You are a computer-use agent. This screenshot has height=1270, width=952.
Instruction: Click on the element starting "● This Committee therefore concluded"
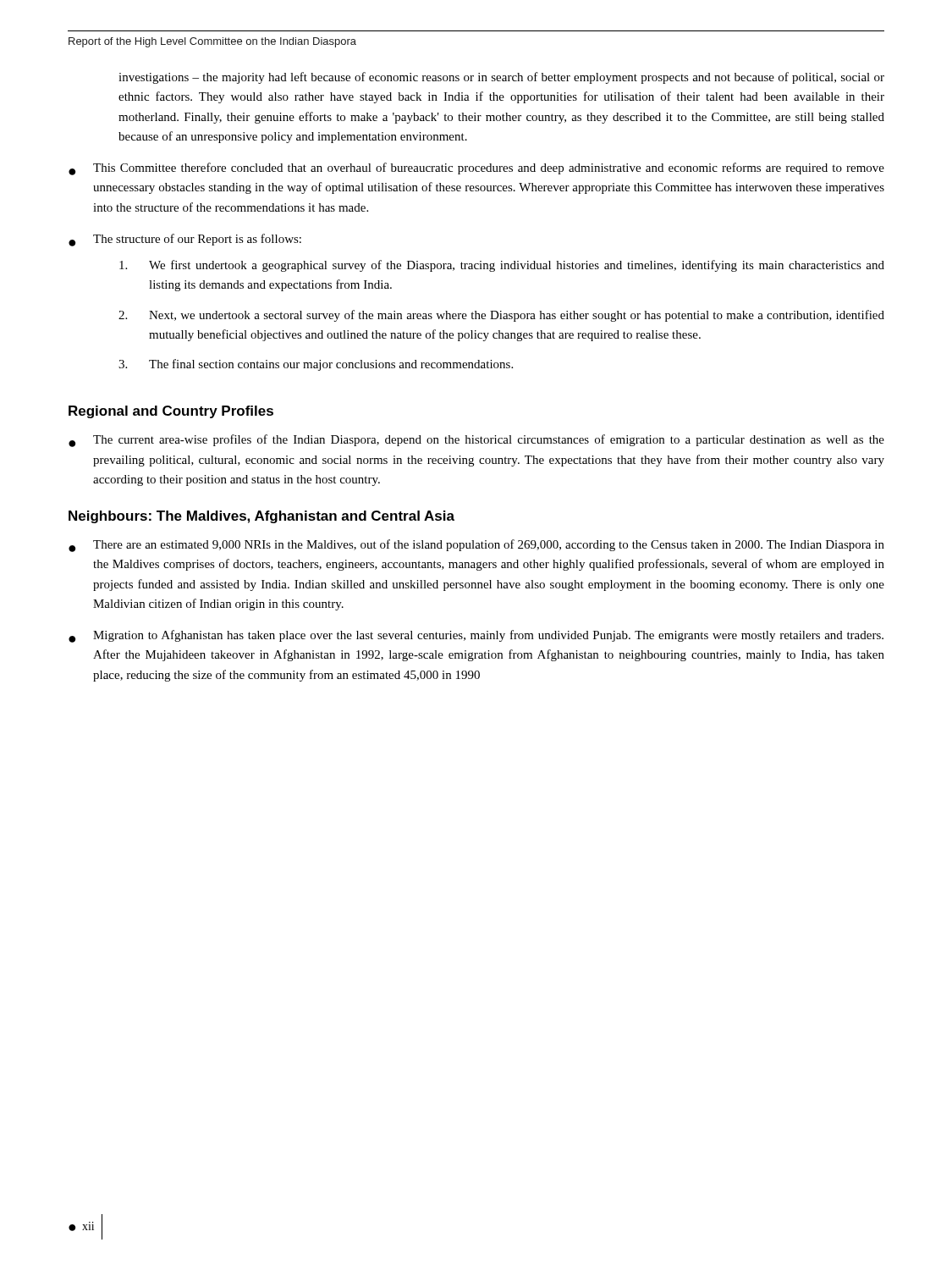(x=476, y=188)
